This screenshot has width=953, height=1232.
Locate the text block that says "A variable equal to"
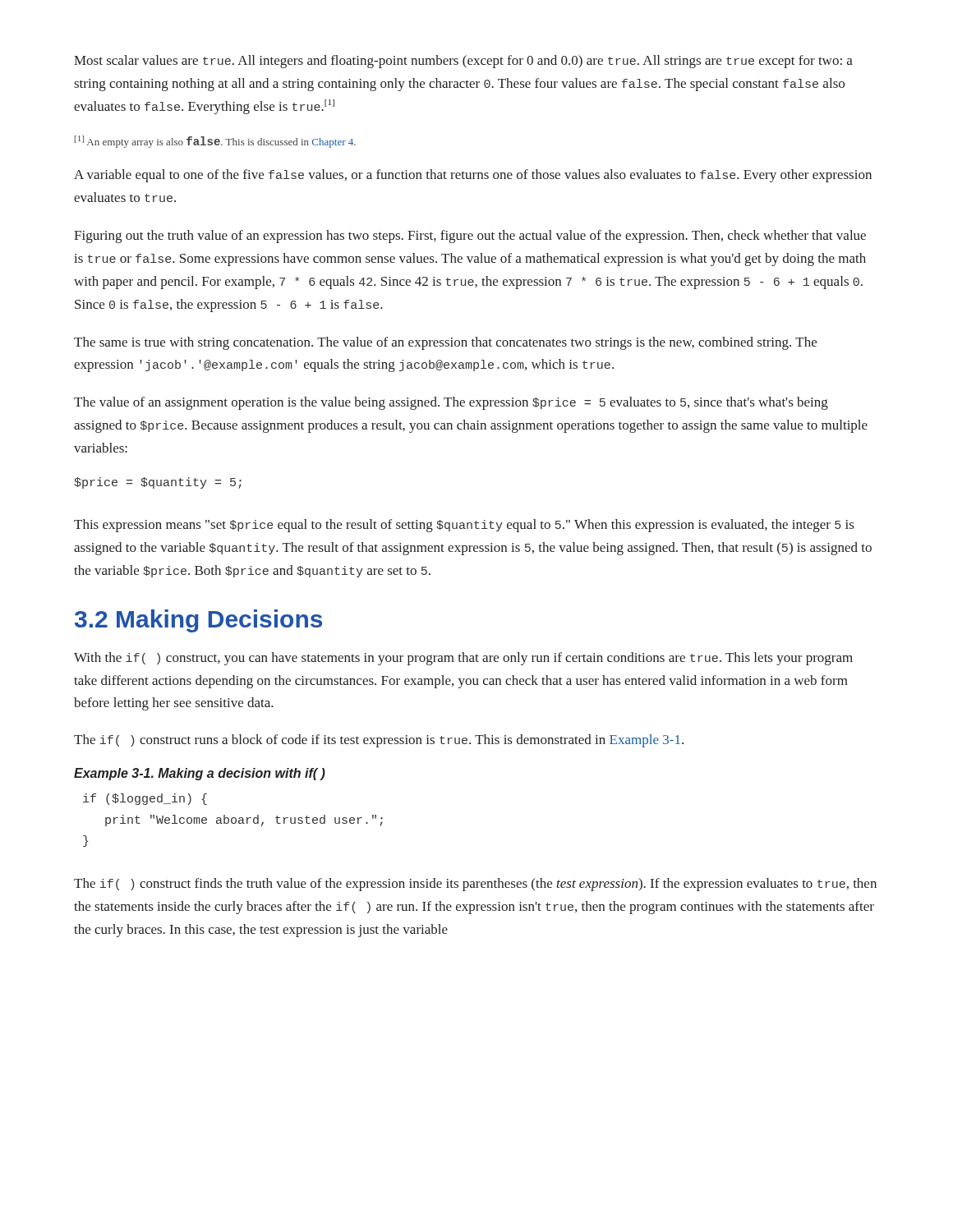click(473, 187)
